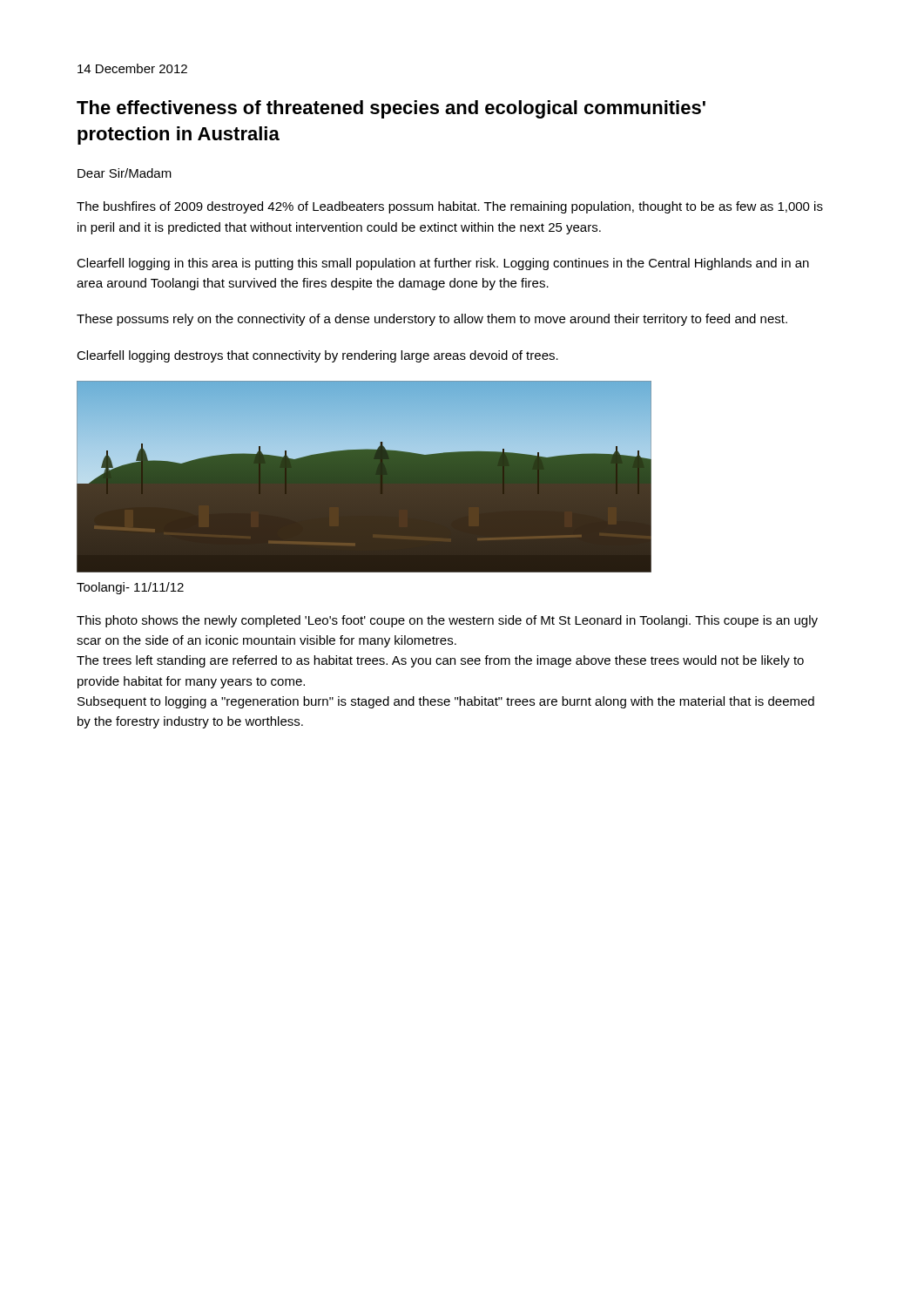
Task: Click on the region starting "Clearfell logging destroys that connectivity by"
Action: [x=318, y=355]
